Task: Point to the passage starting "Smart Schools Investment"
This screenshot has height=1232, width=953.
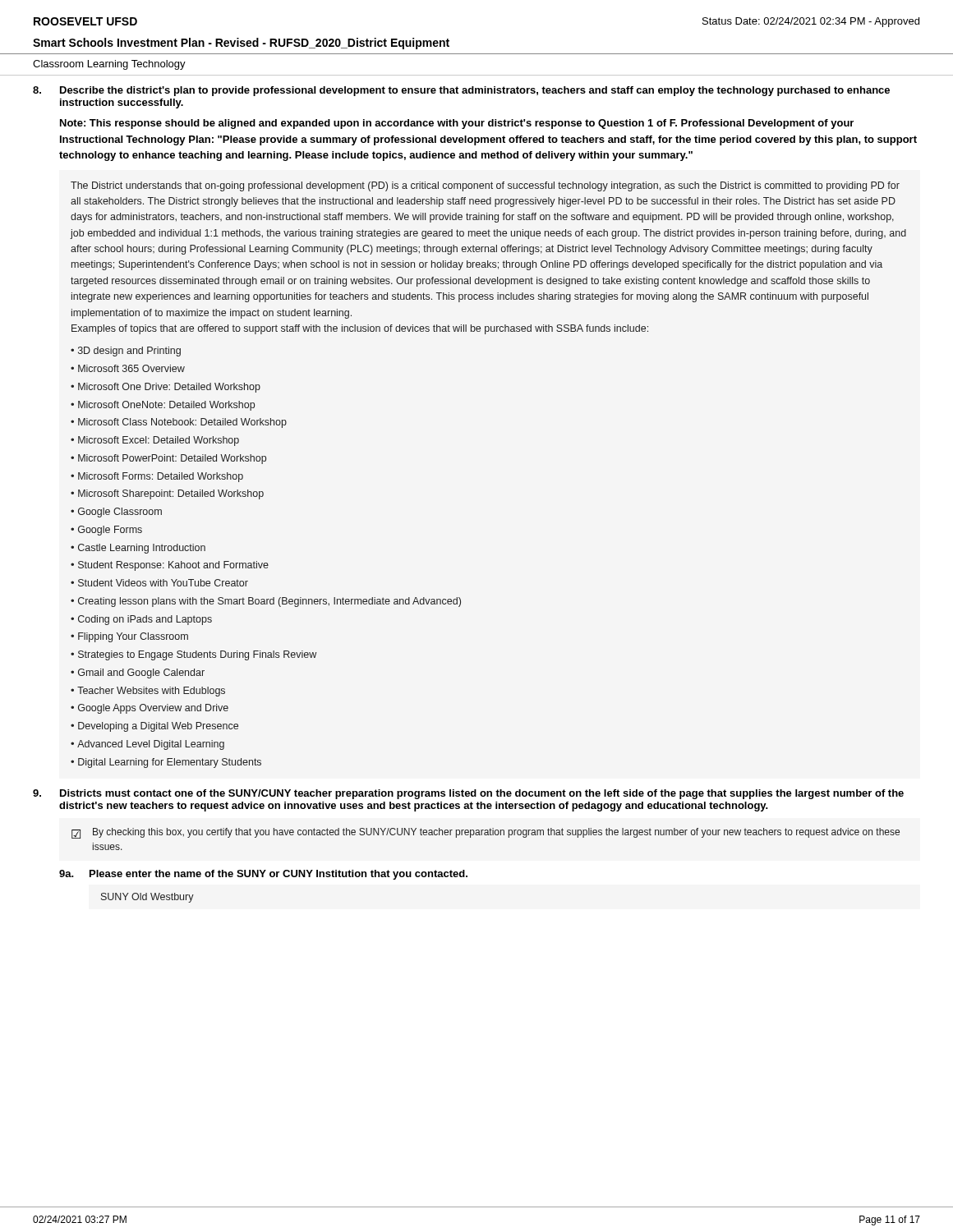Action: tap(241, 43)
